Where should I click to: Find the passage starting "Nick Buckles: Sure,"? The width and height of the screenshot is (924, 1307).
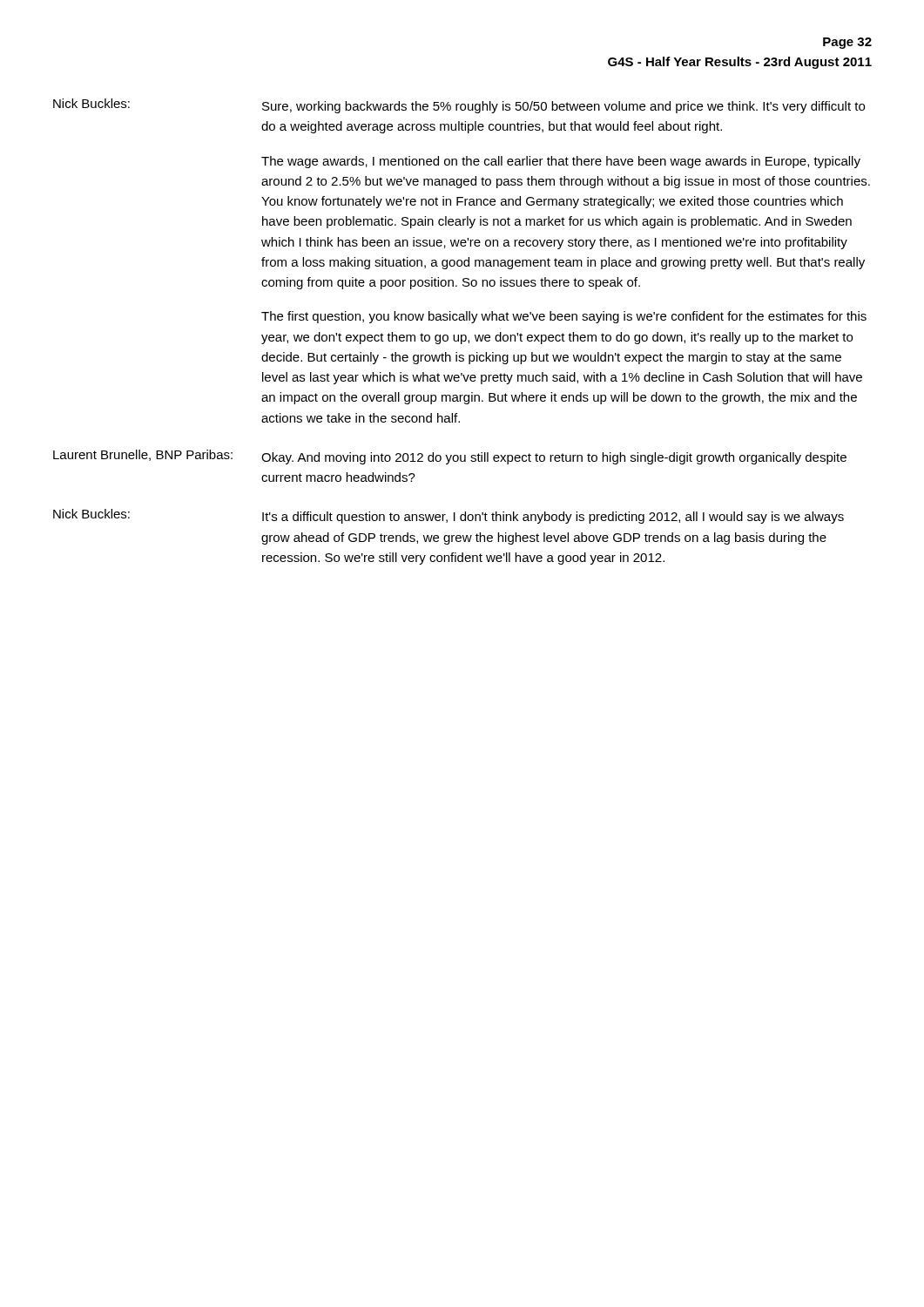[462, 262]
